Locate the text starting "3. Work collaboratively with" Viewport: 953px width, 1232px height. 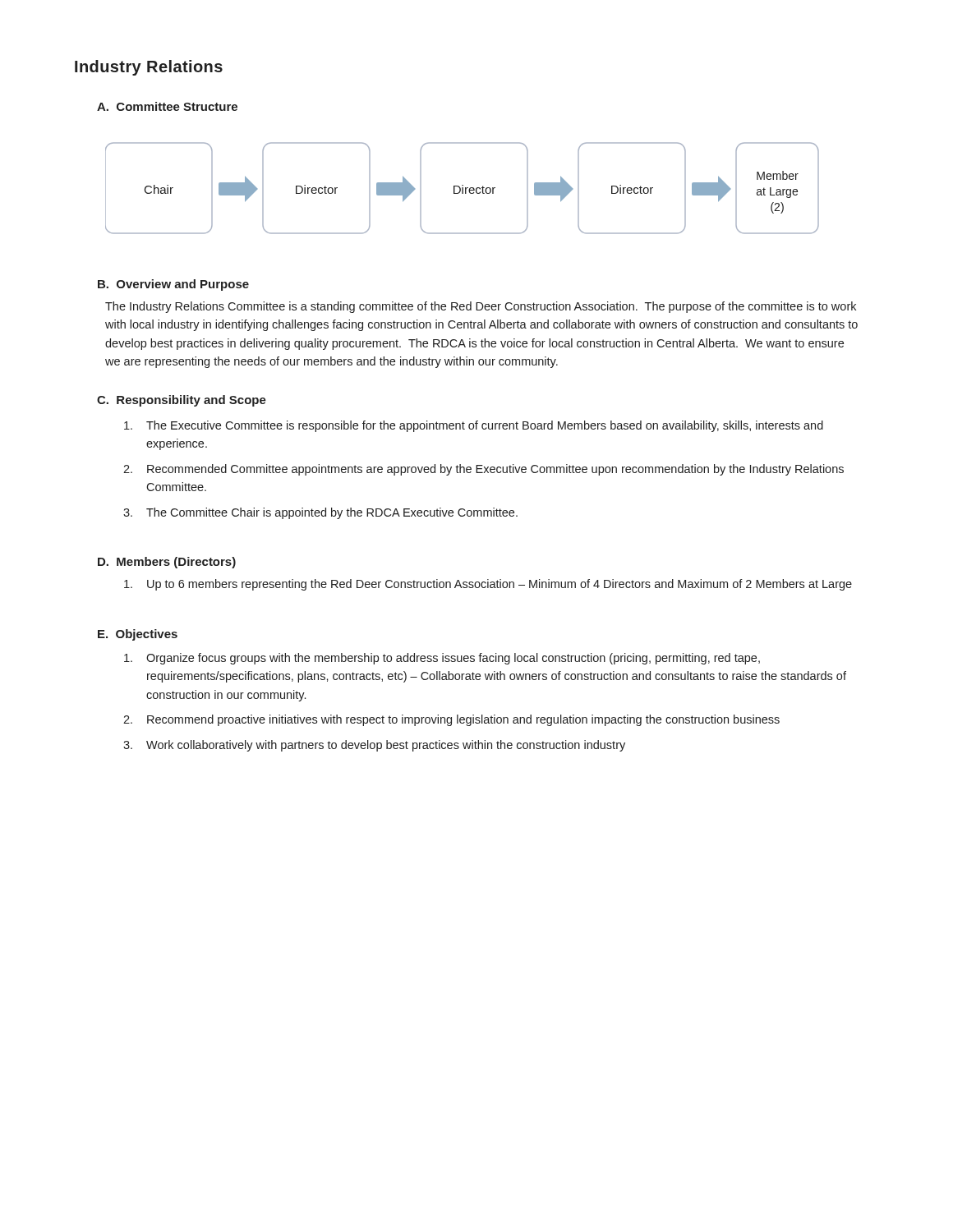(x=374, y=745)
